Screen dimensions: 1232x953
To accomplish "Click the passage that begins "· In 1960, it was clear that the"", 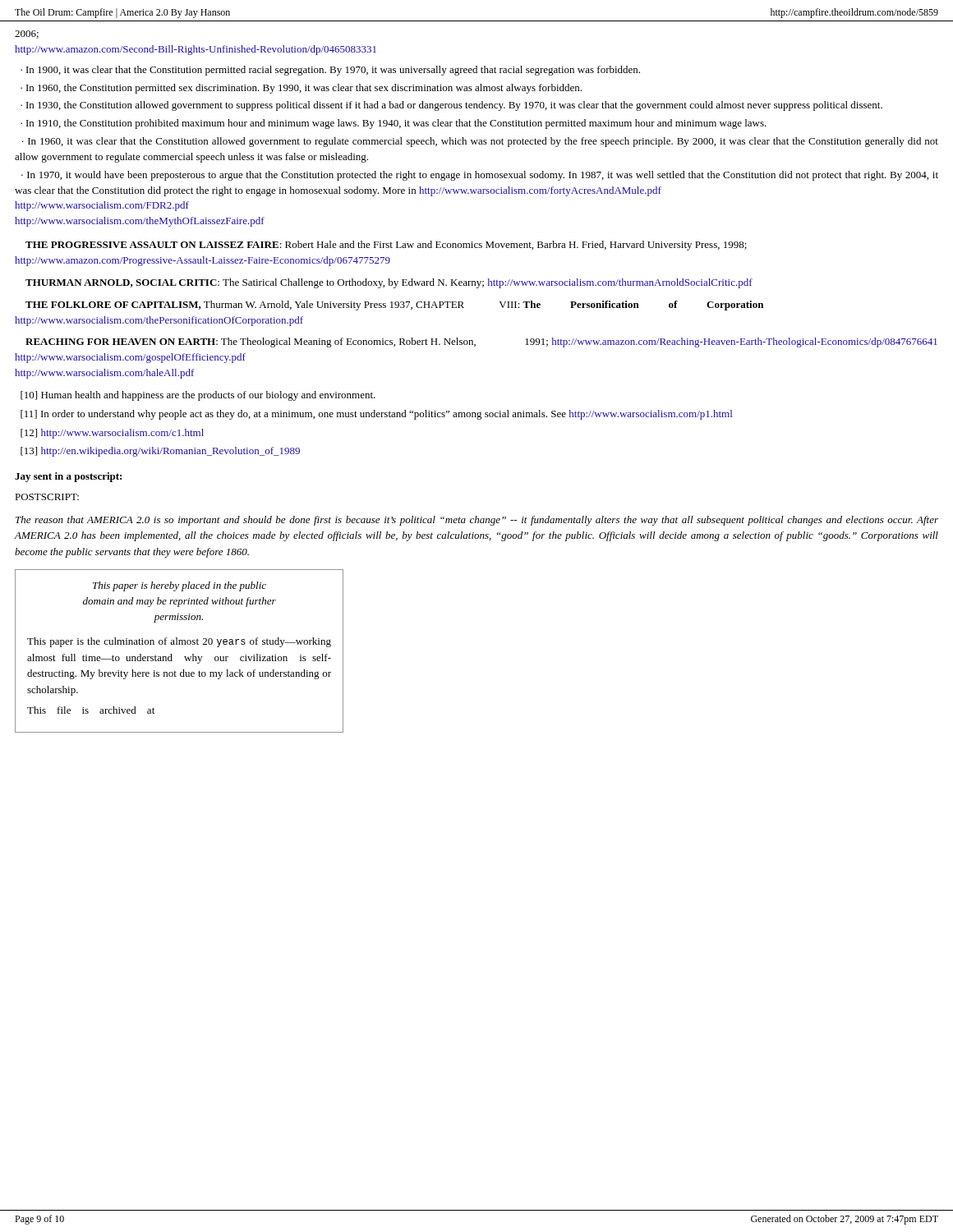I will coord(476,149).
